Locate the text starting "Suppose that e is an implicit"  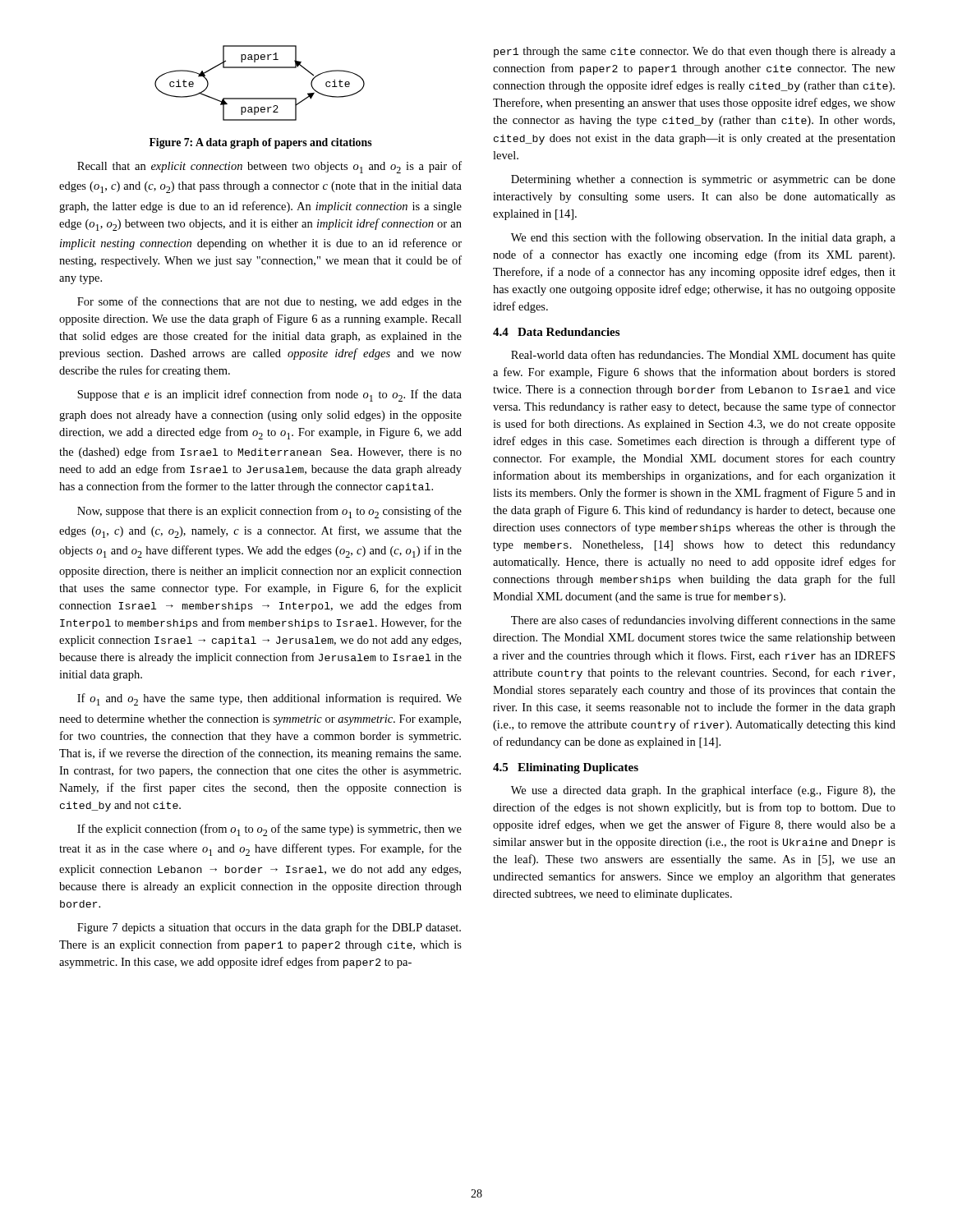pos(260,441)
